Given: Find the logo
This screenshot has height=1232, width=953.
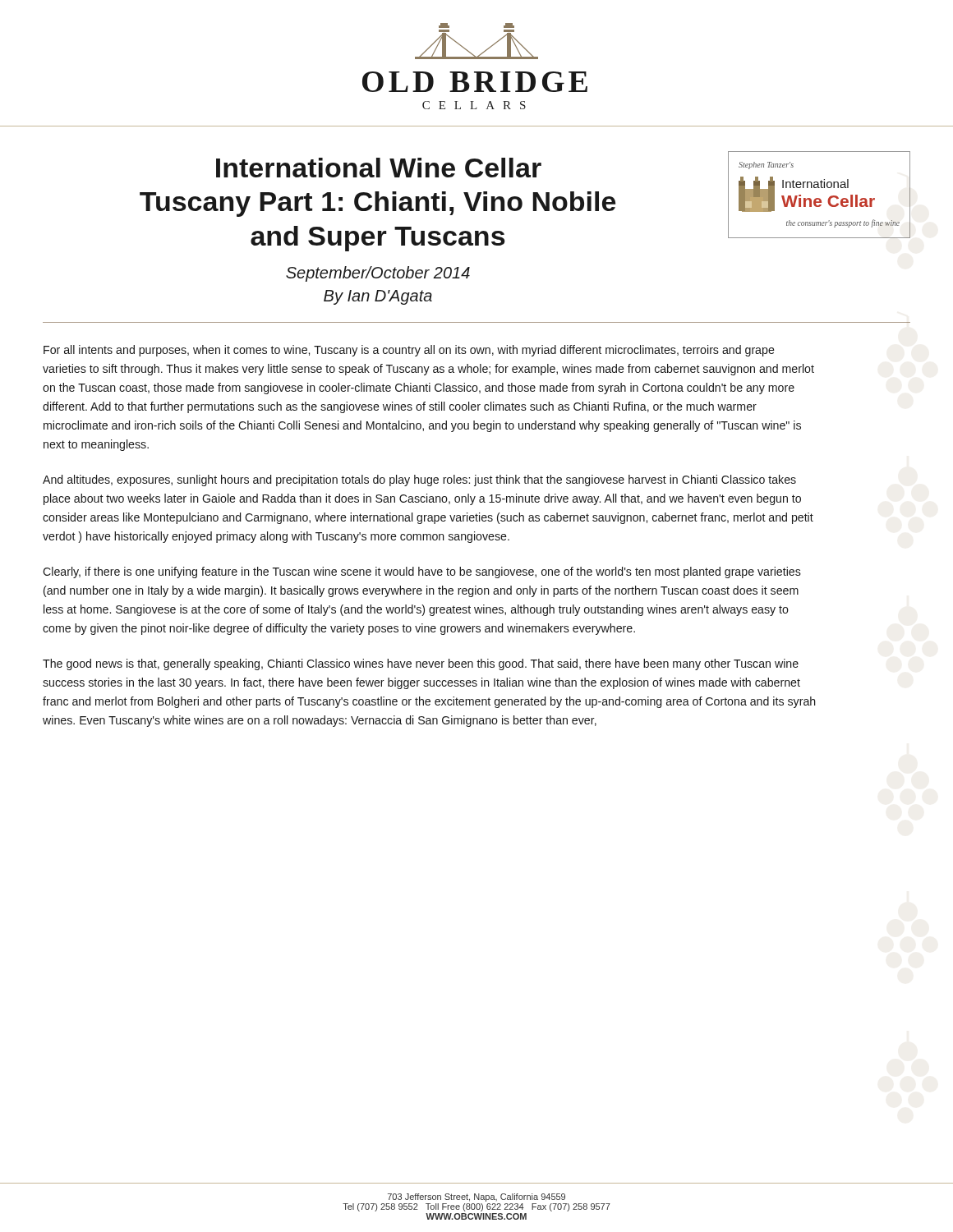Looking at the screenshot, I should coord(819,195).
